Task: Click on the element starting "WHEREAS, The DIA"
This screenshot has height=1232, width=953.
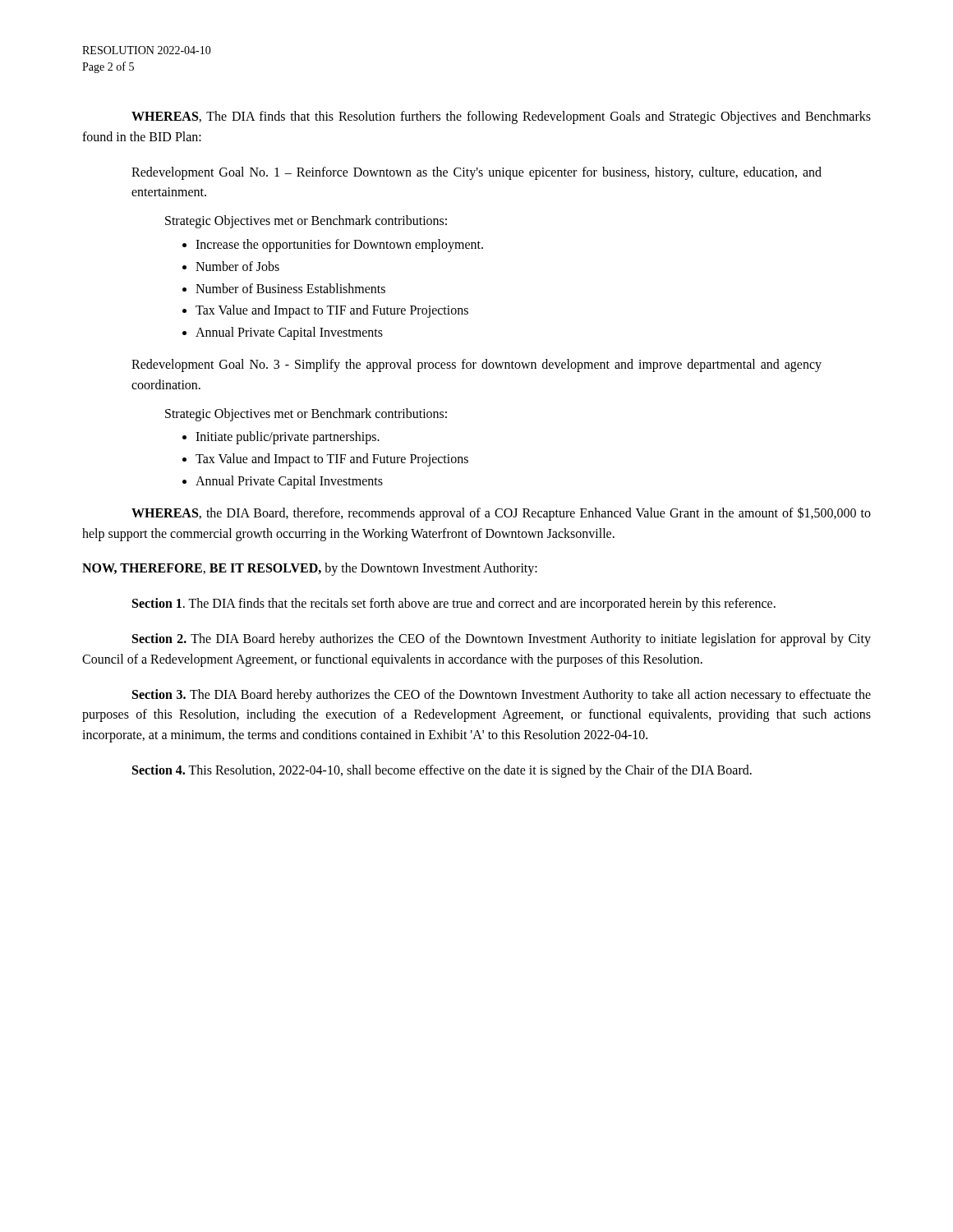Action: [476, 126]
